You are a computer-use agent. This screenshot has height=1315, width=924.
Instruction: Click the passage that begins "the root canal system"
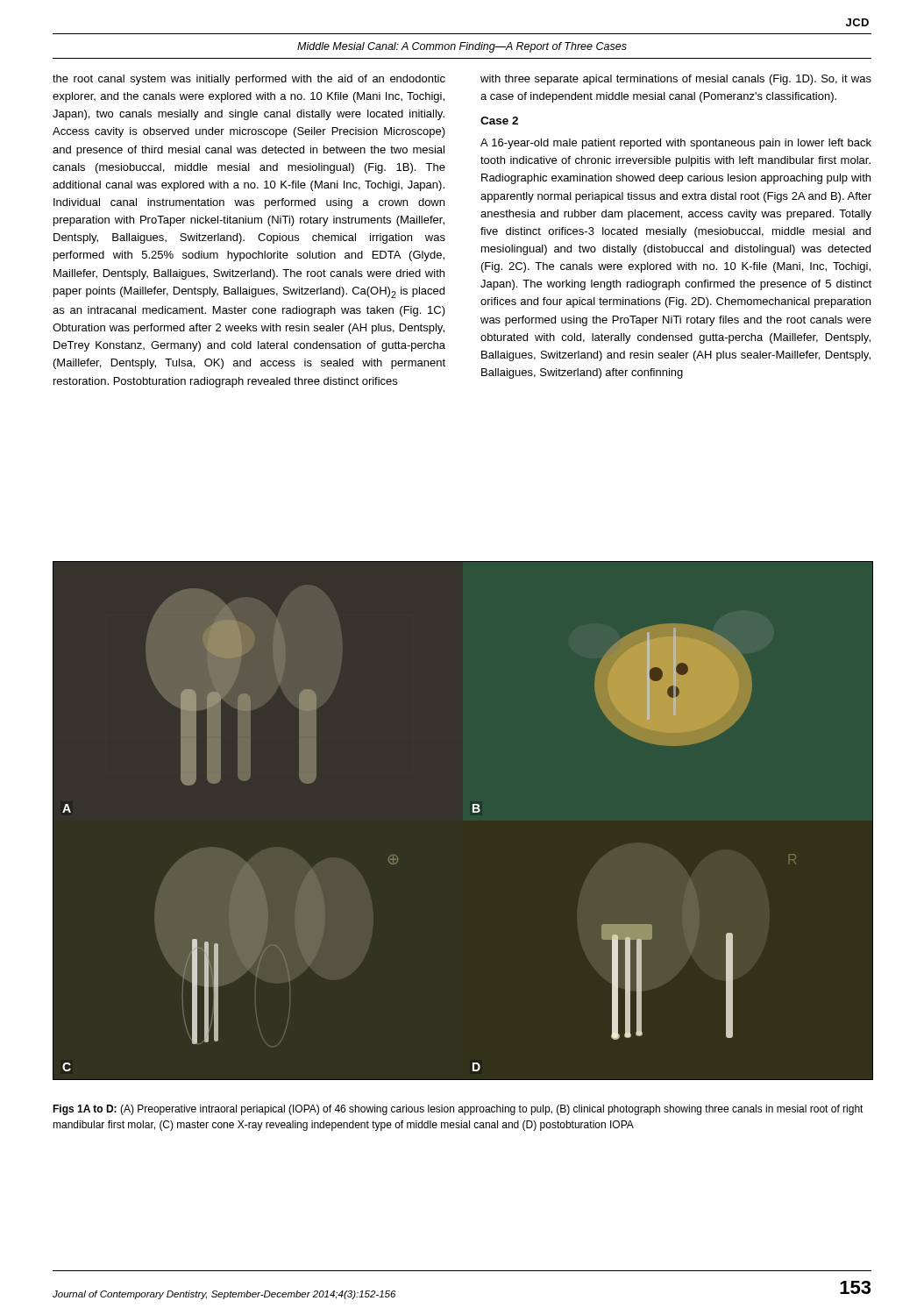point(249,230)
